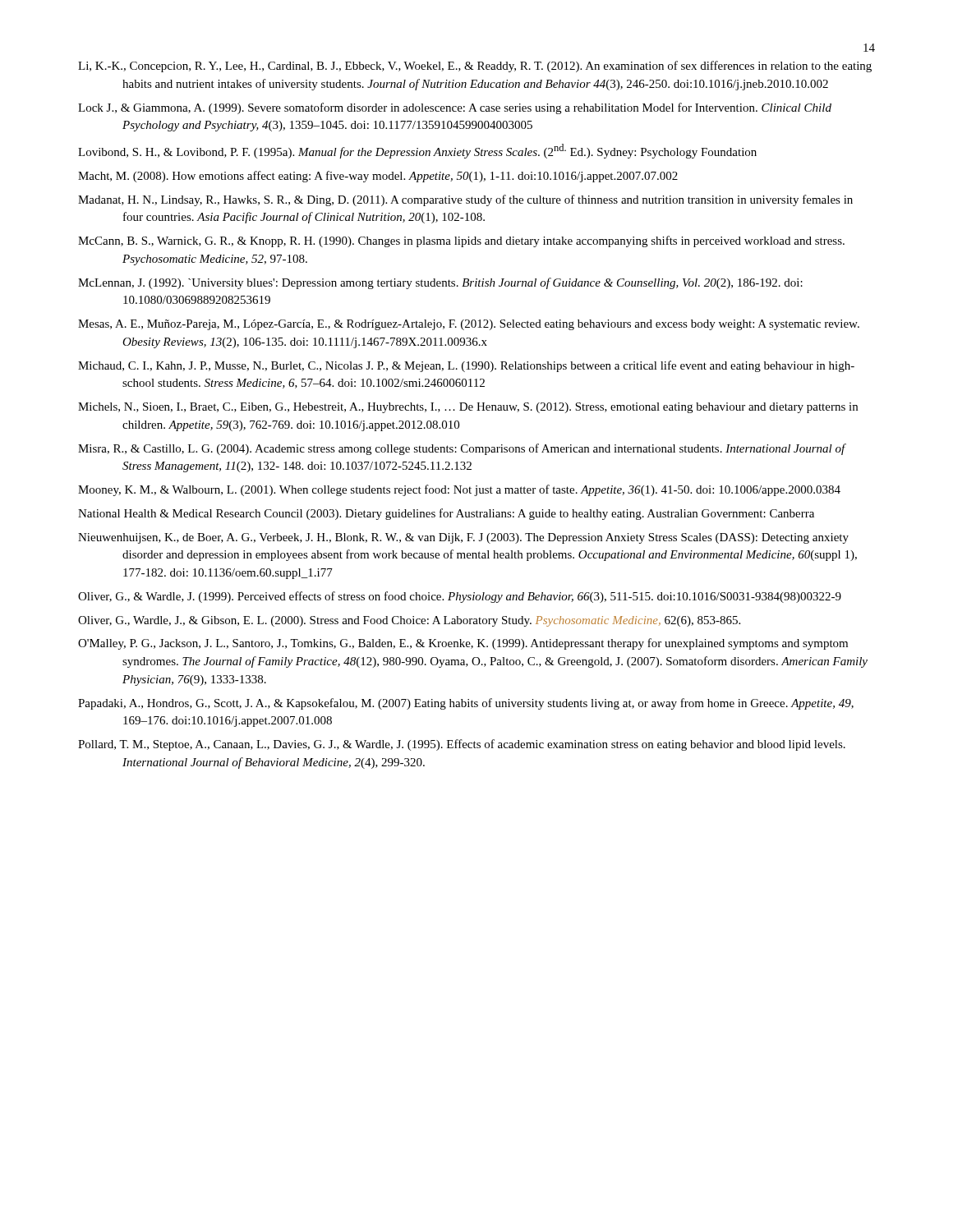Find the list item that says "McCann, B. S., Warnick, G. R.,"

462,250
